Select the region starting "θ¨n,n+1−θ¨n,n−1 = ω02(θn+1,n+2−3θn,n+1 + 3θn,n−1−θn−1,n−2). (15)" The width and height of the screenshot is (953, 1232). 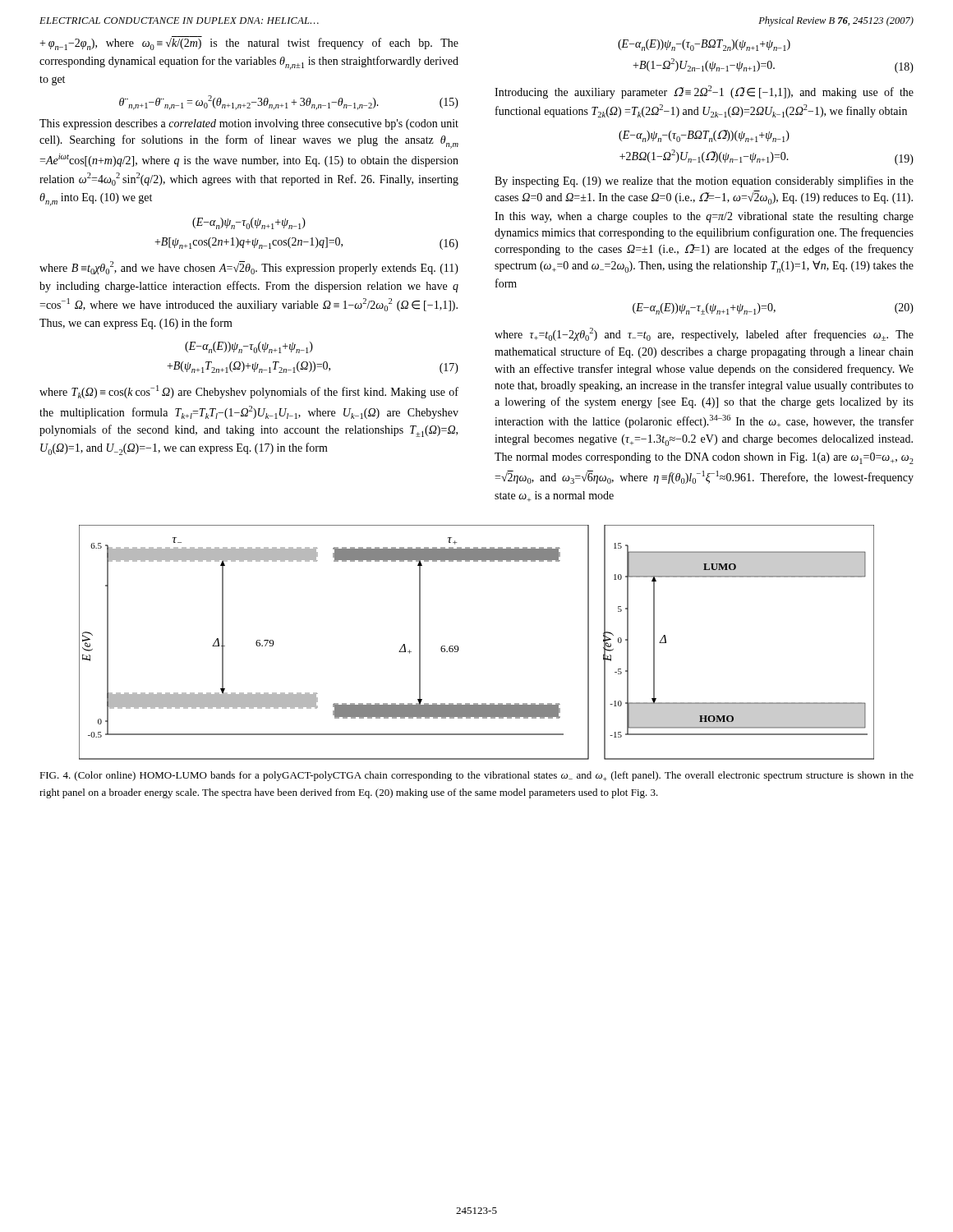tap(249, 102)
